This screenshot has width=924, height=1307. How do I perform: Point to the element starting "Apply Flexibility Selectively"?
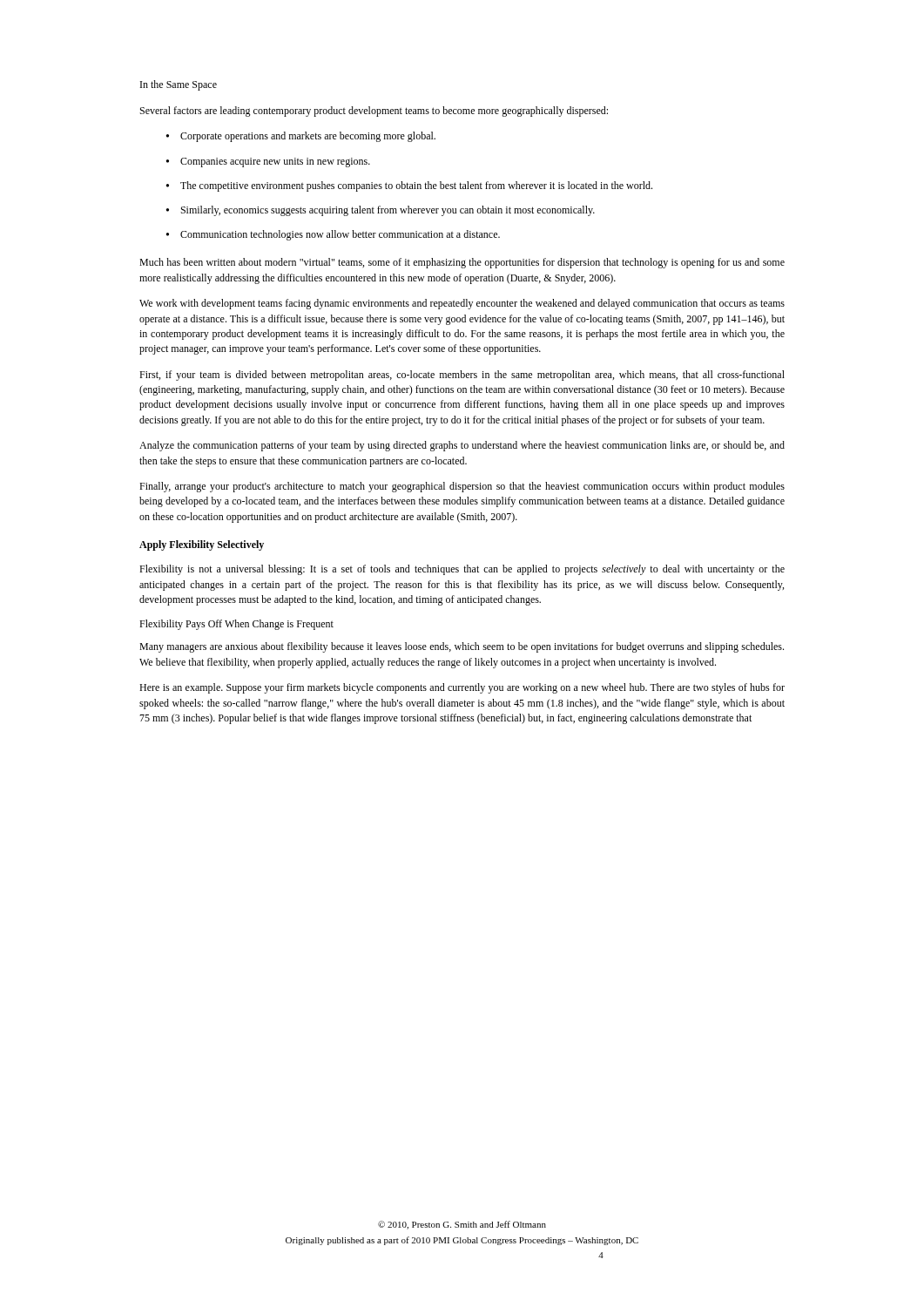[202, 545]
